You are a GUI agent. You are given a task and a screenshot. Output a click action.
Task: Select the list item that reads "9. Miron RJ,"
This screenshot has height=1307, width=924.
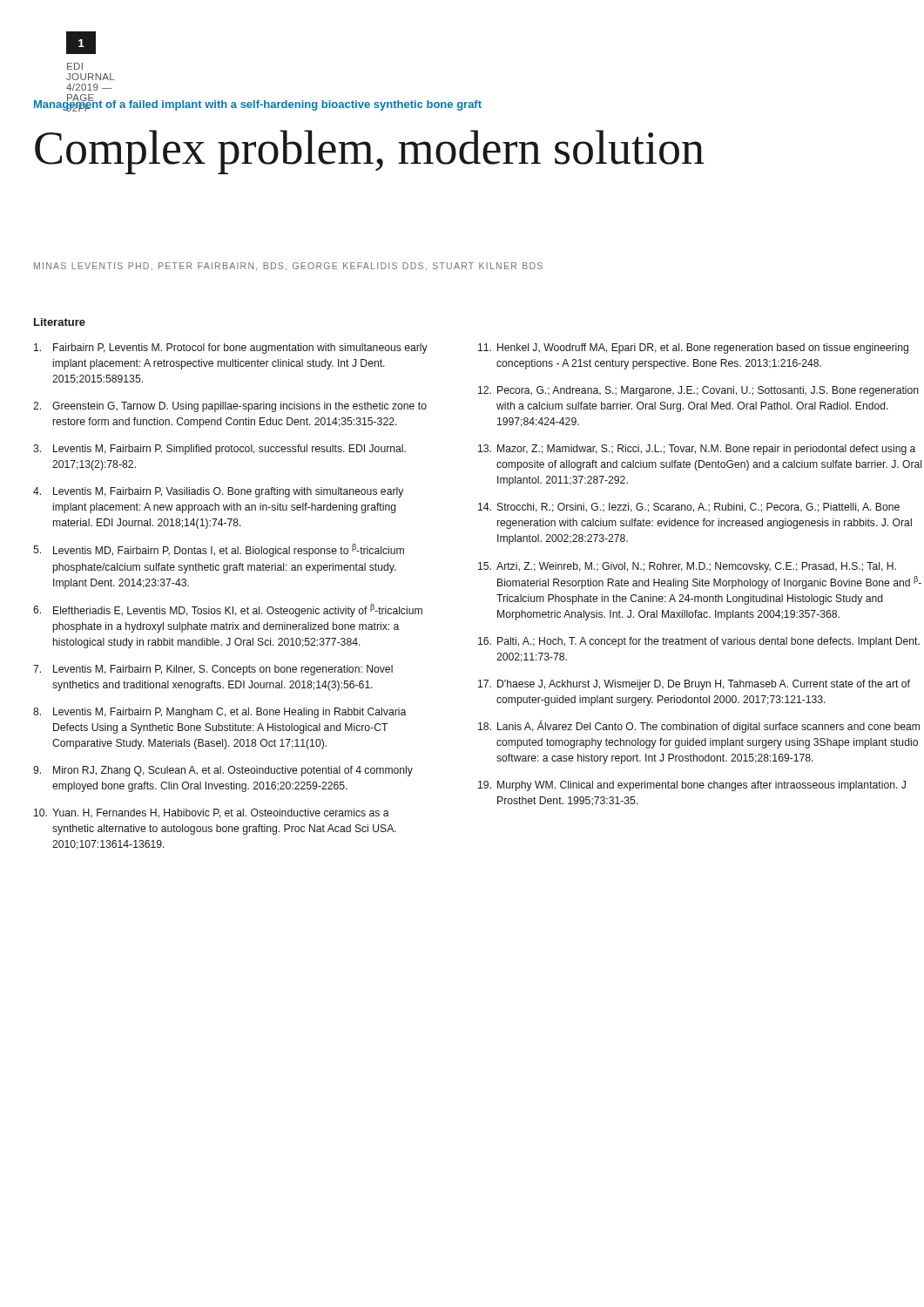pyautogui.click(x=233, y=778)
